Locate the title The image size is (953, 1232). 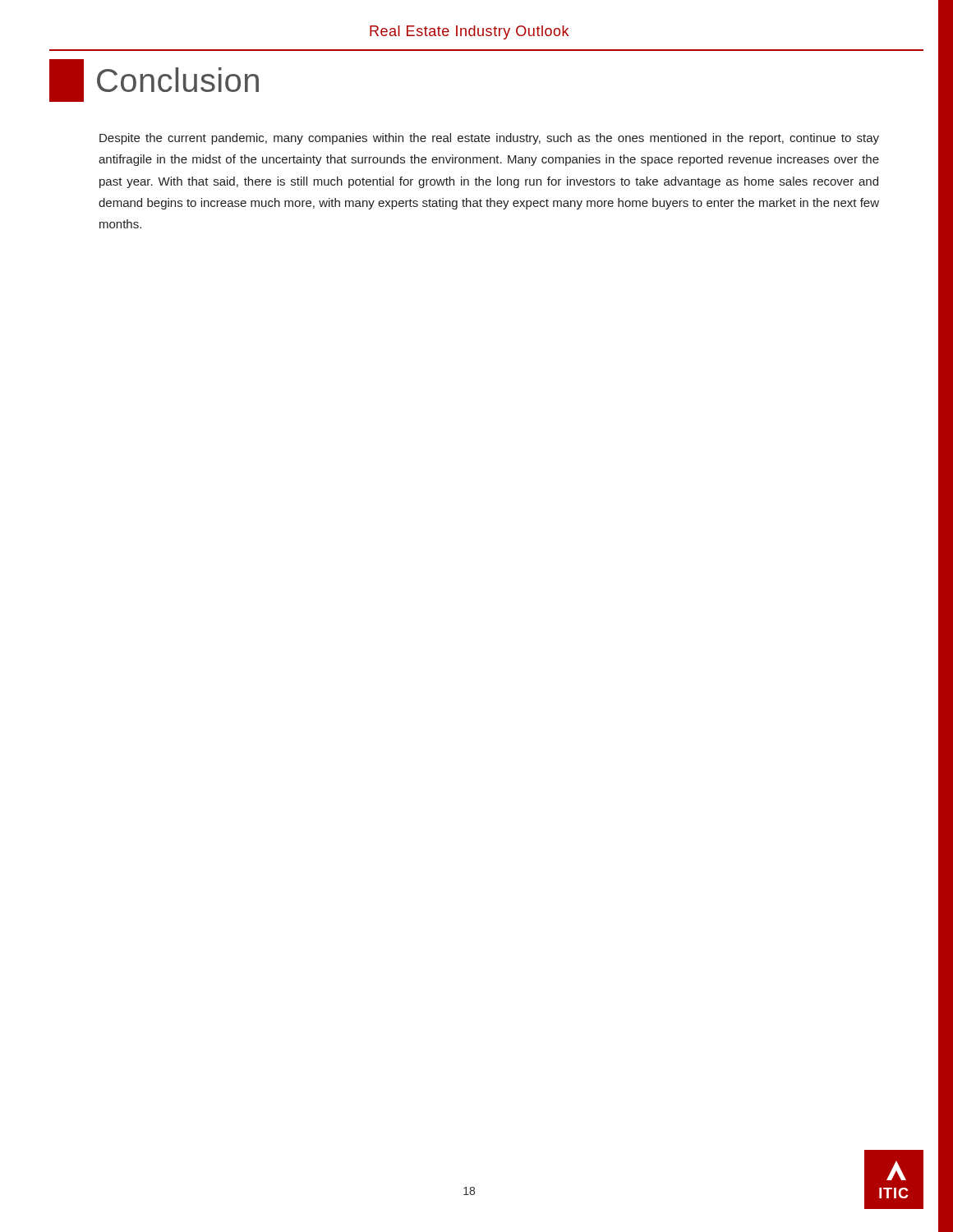pos(155,81)
